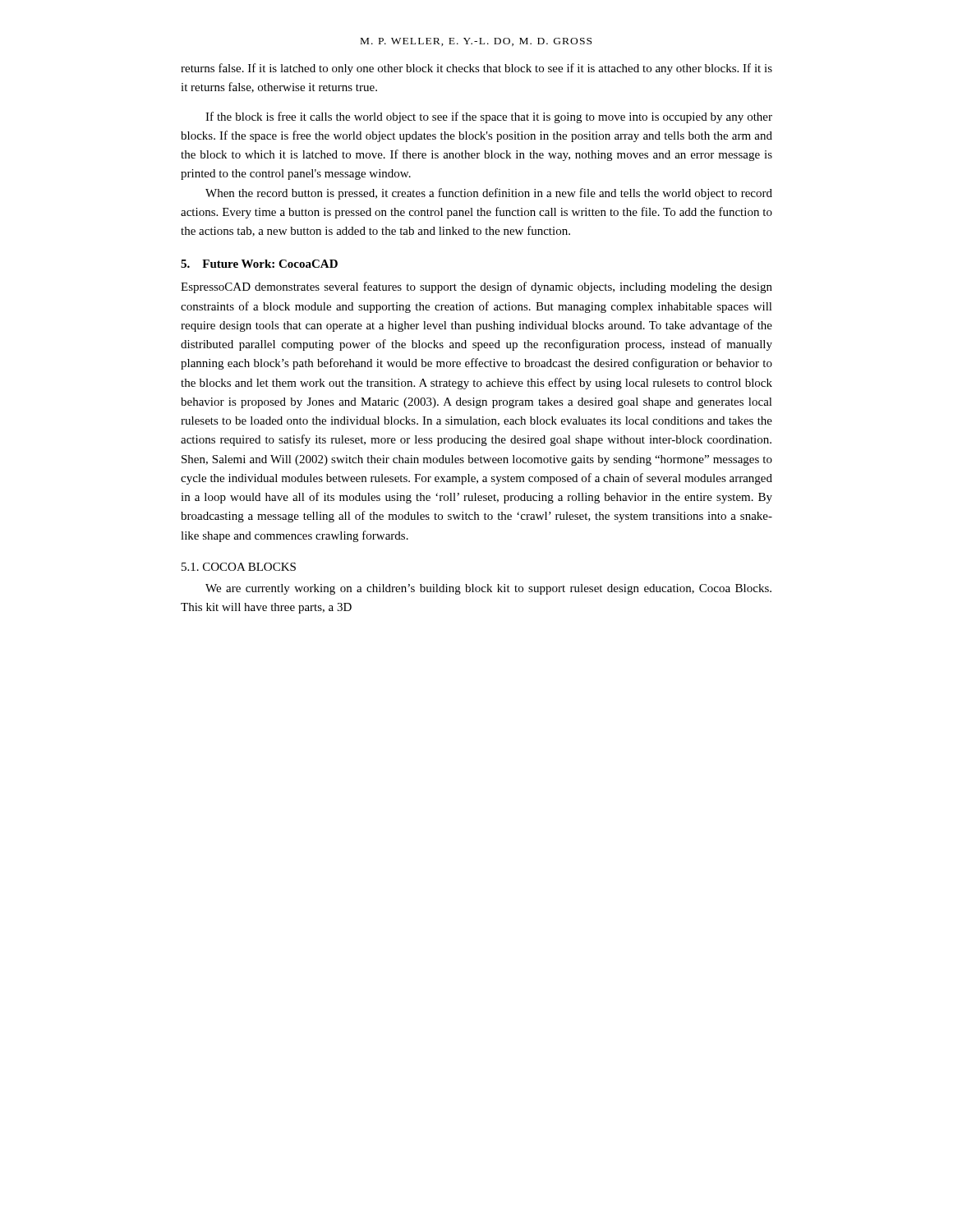Point to the text starting "returns false. If it is latched to"
Image resolution: width=953 pixels, height=1232 pixels.
point(476,150)
